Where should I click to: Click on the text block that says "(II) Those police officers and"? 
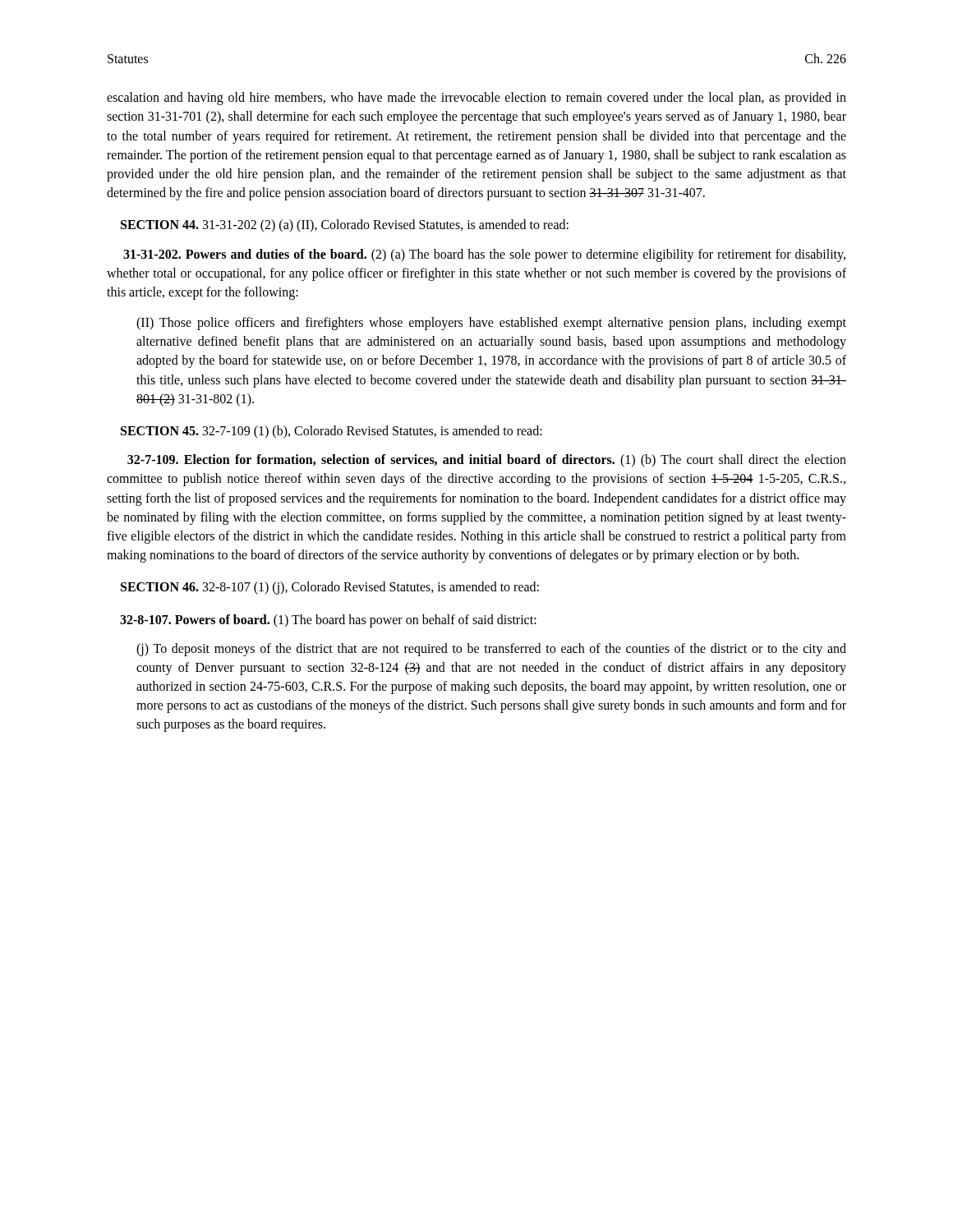pos(491,361)
